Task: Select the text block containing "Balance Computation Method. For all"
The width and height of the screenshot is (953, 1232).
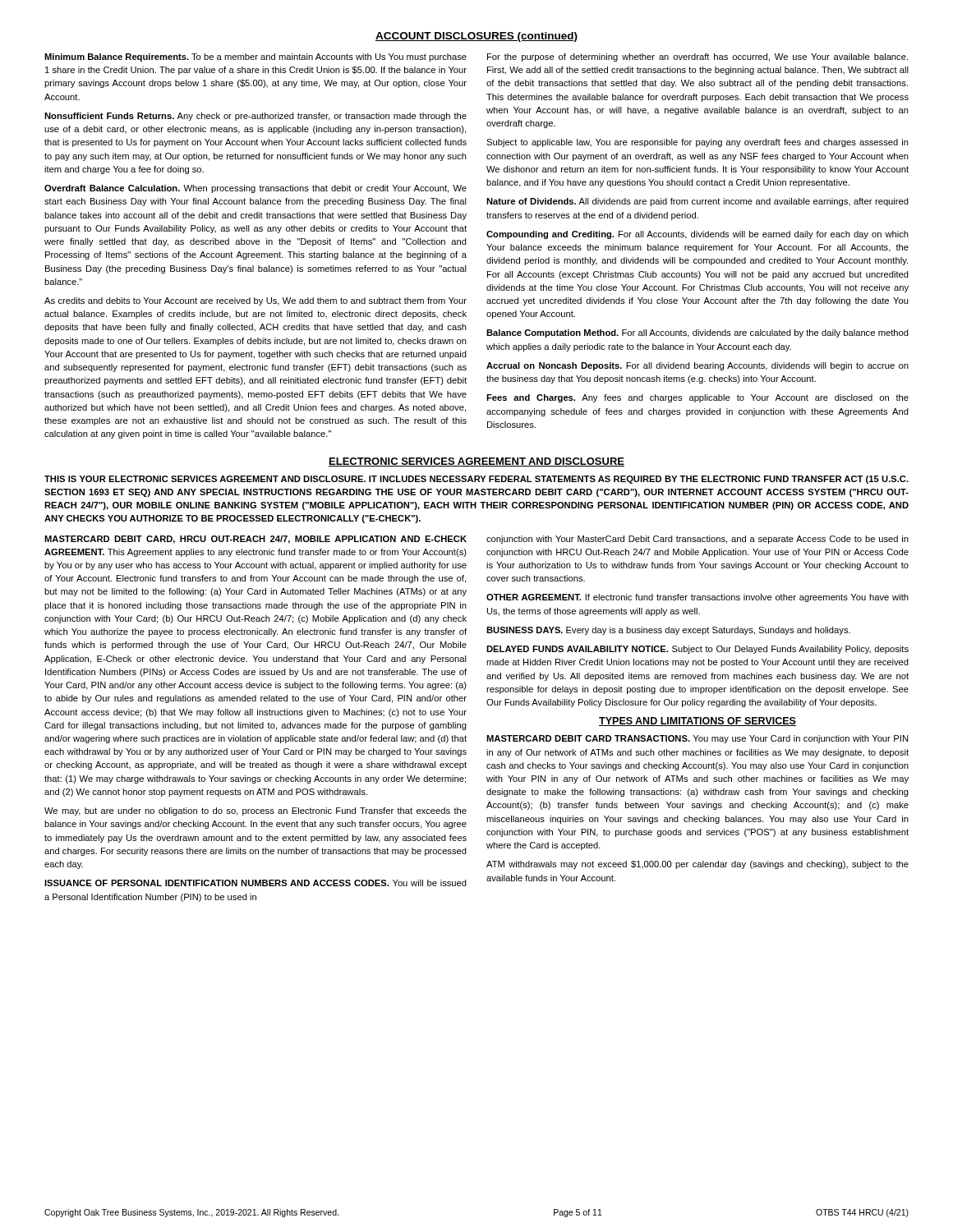Action: pos(697,340)
